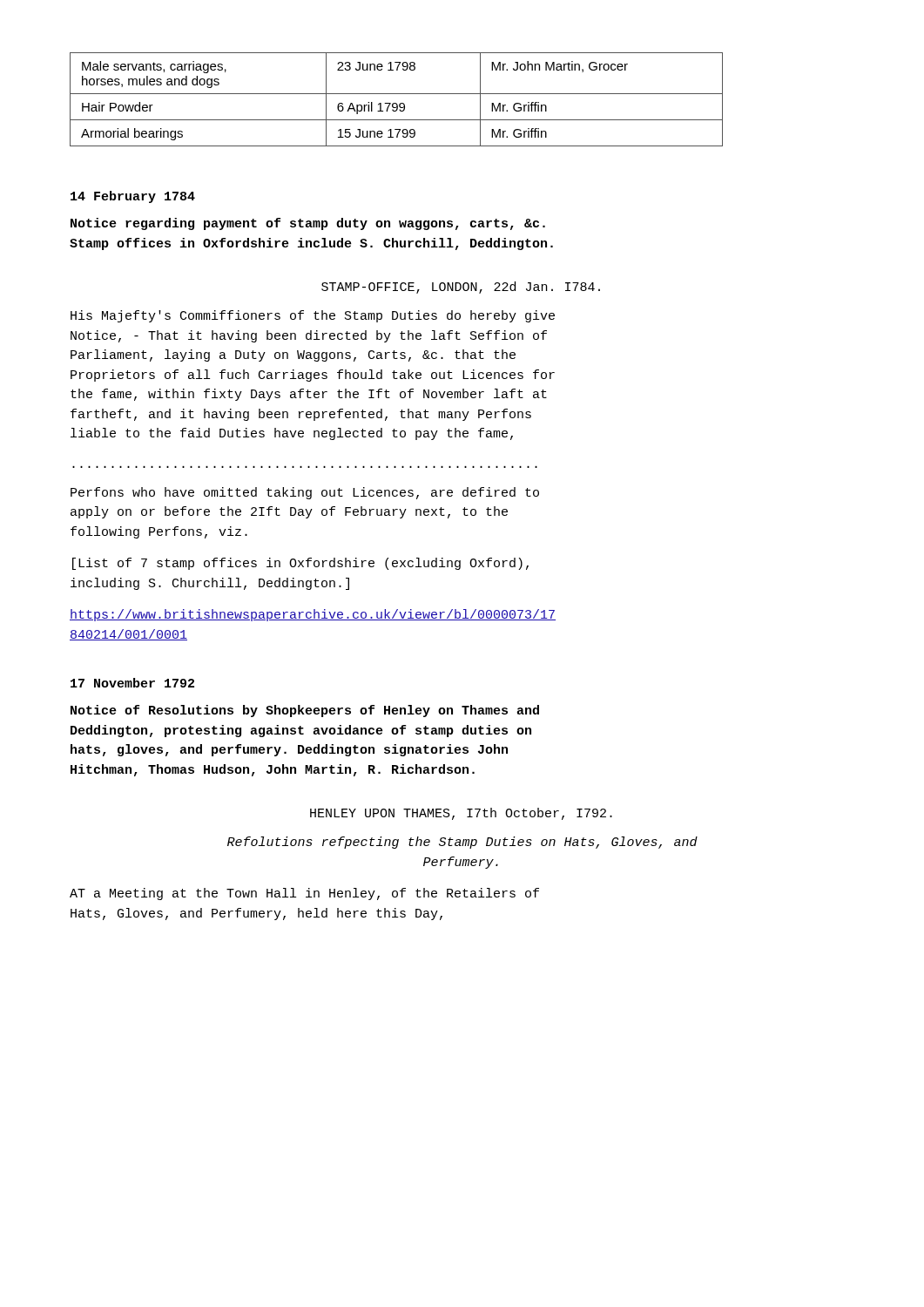Point to the passage starting "[List of 7 stamp offices"
924x1307 pixels.
[301, 574]
